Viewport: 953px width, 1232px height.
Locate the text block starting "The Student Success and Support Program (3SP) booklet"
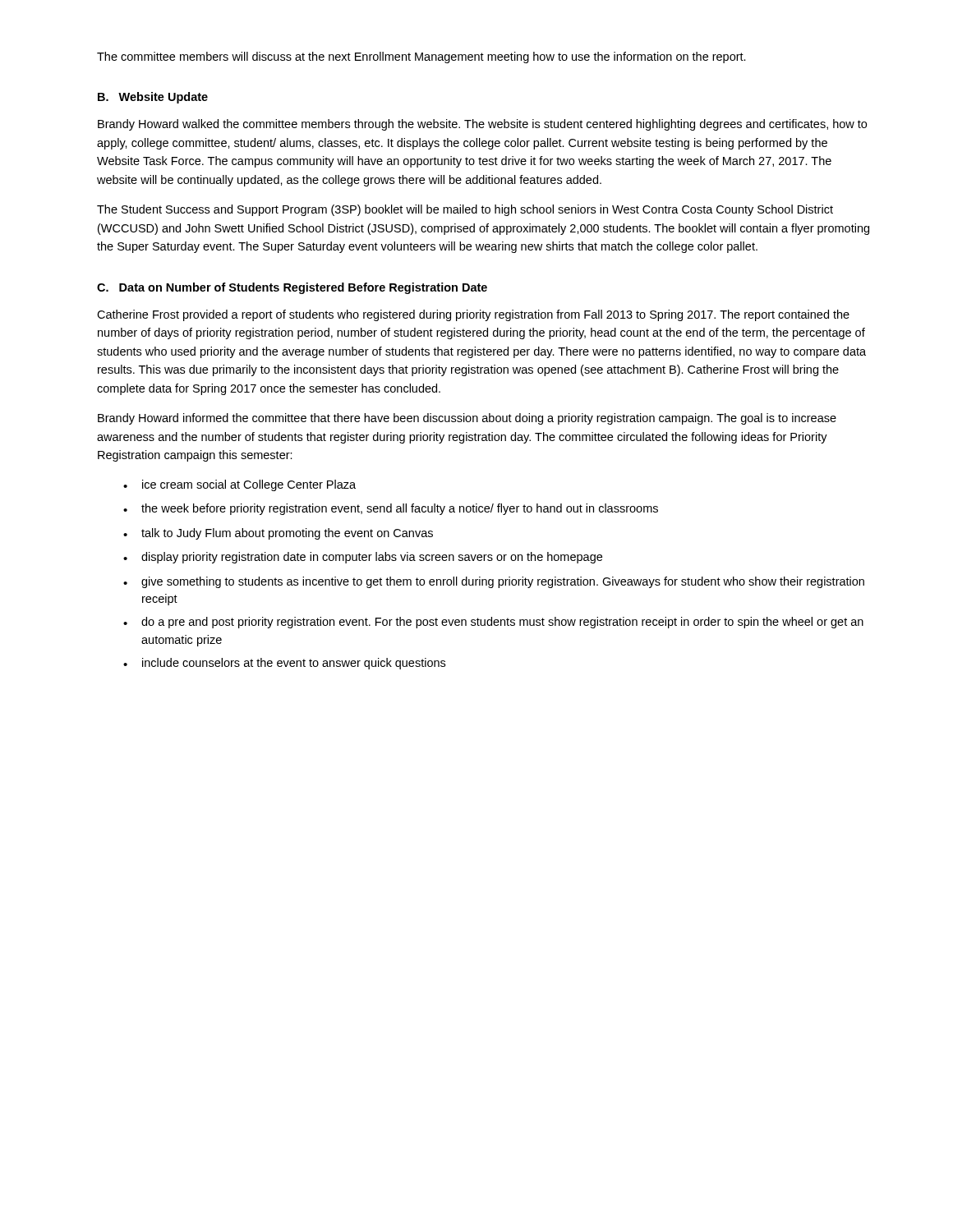[x=483, y=228]
